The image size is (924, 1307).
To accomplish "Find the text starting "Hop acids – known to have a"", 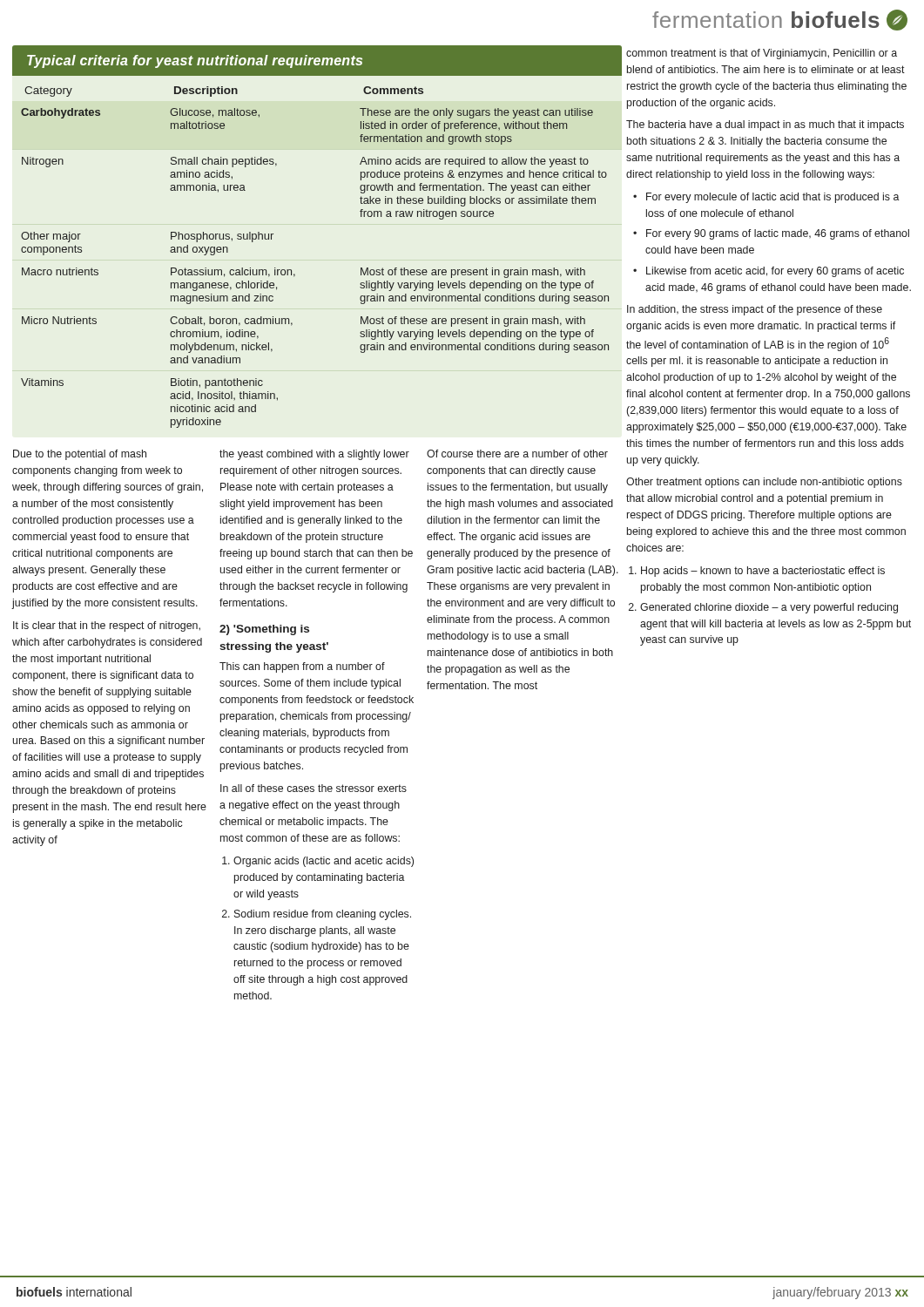I will (763, 579).
